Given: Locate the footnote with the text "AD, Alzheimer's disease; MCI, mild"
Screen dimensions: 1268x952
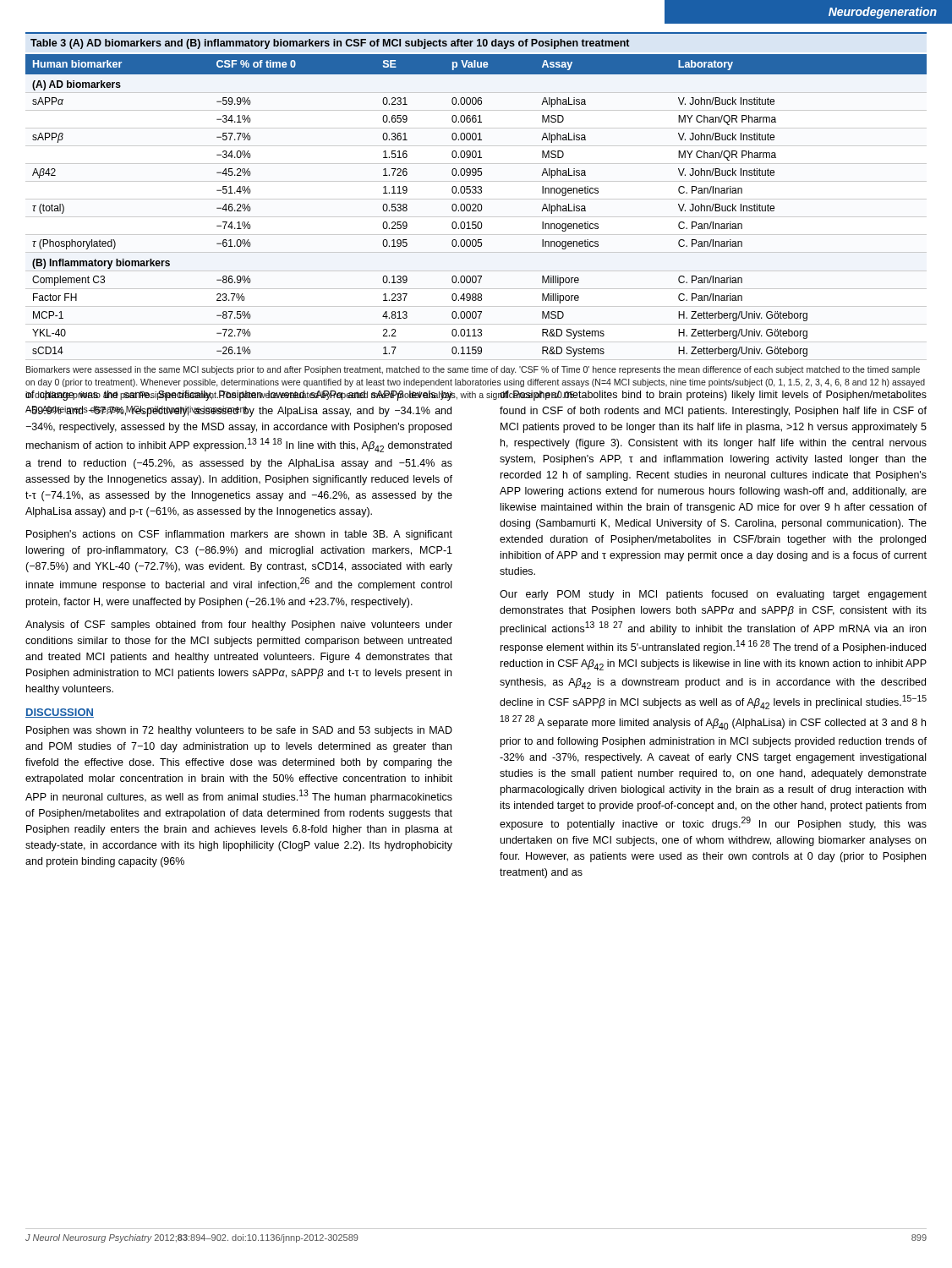Looking at the screenshot, I should 137,409.
